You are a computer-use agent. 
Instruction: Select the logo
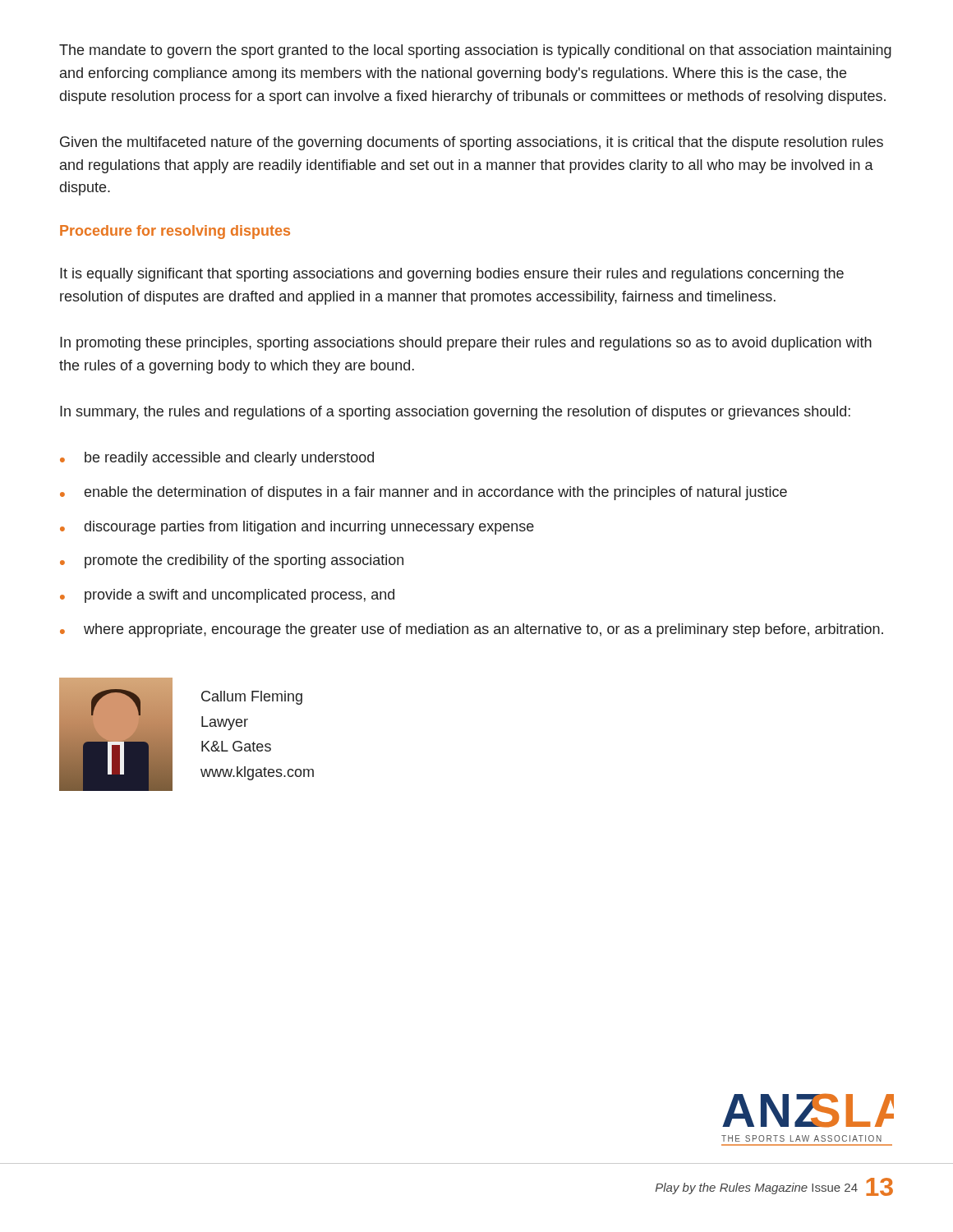(808, 1113)
